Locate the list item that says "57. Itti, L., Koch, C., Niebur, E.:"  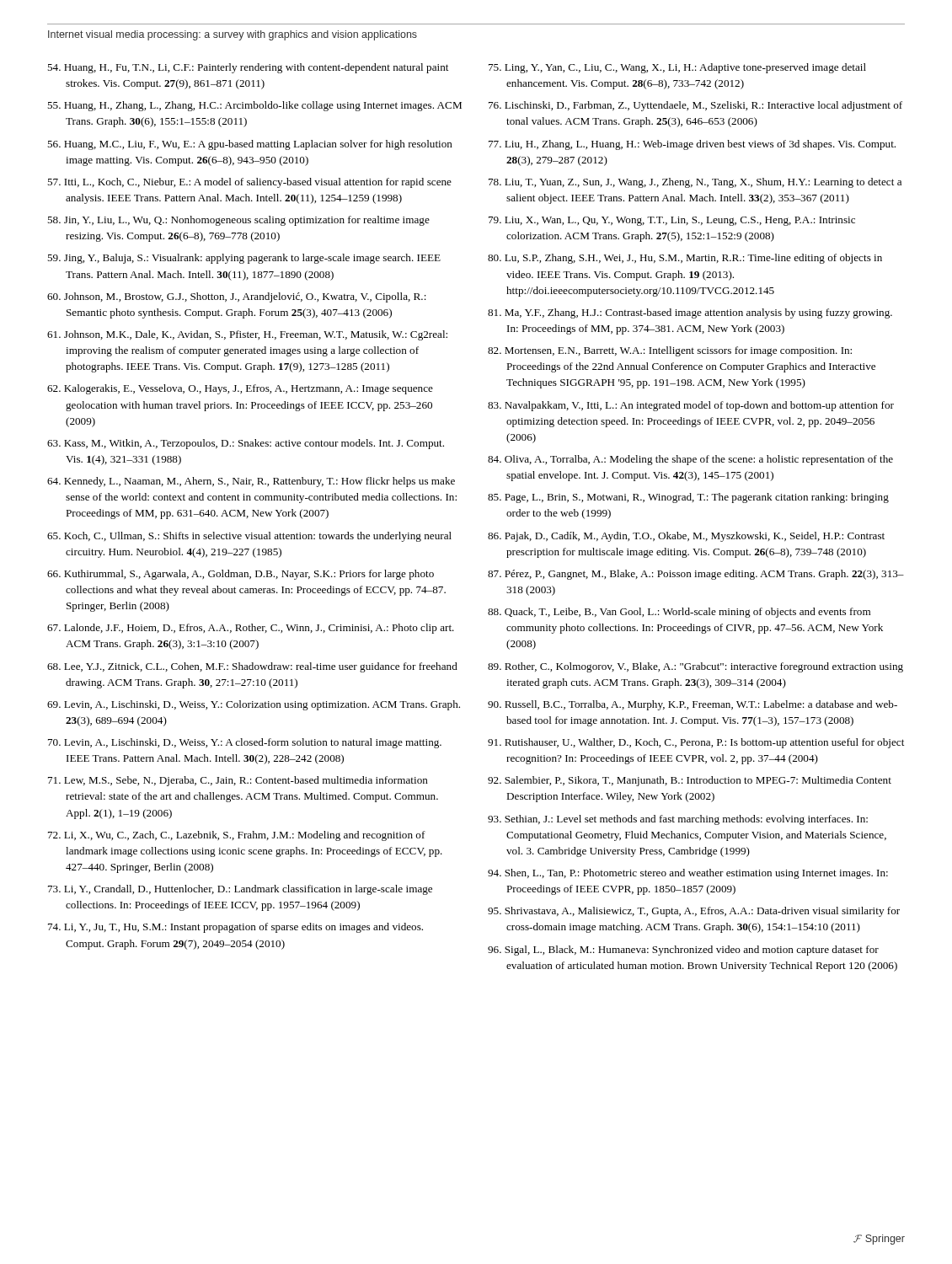[x=249, y=190]
